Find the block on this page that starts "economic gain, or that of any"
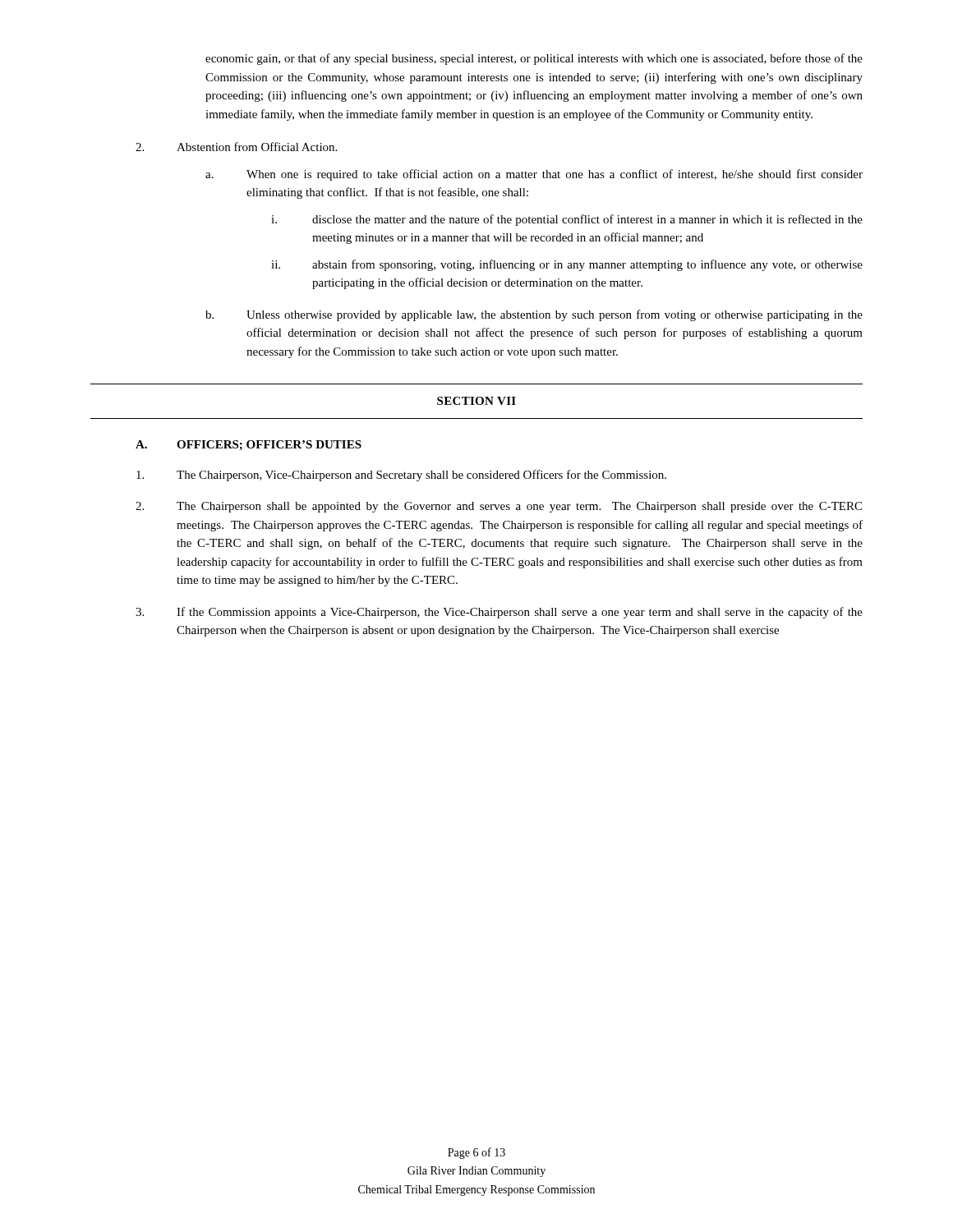This screenshot has width=953, height=1232. (x=534, y=86)
